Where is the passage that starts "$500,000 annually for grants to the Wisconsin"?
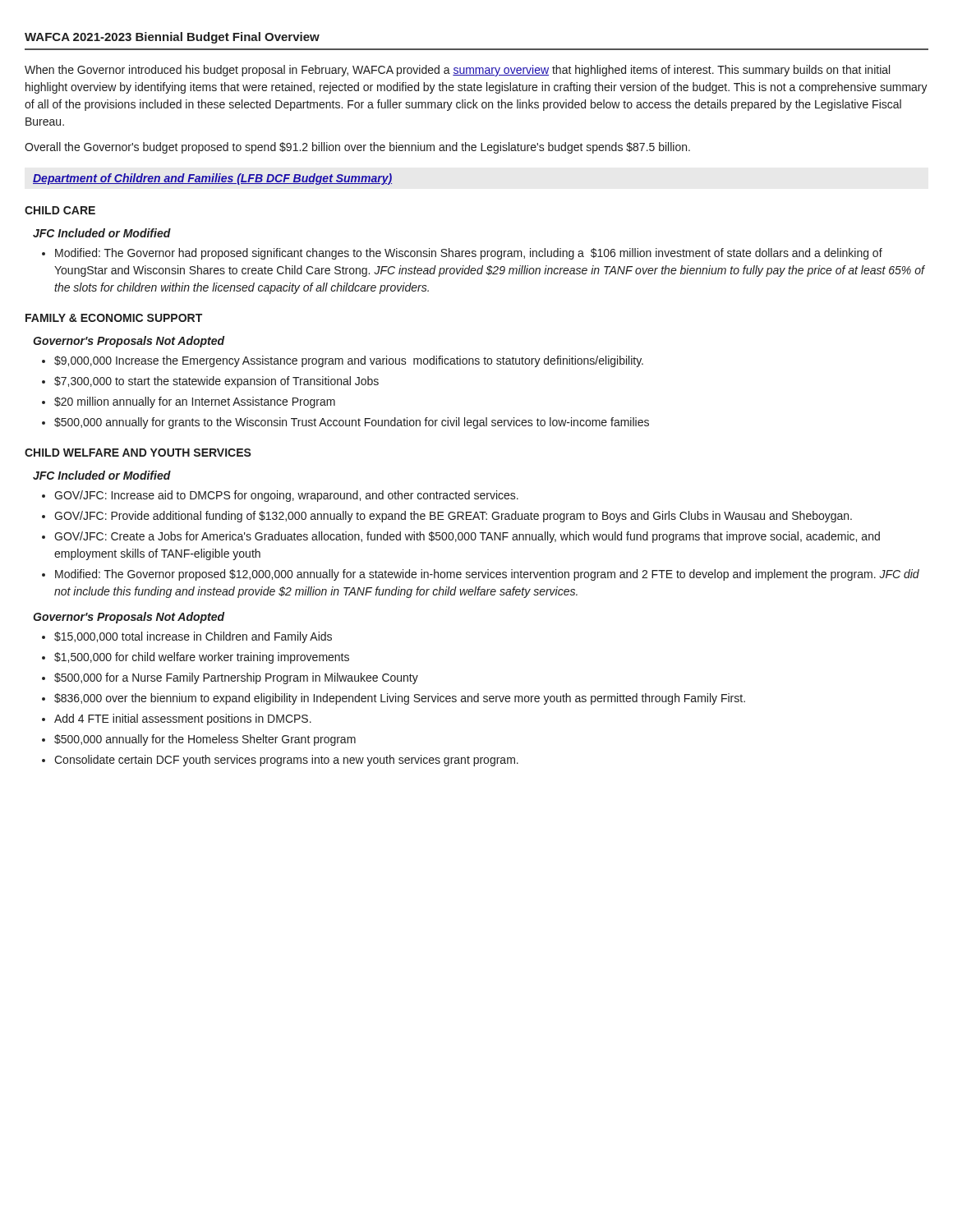Screen dimensions: 1232x953 pyautogui.click(x=476, y=423)
